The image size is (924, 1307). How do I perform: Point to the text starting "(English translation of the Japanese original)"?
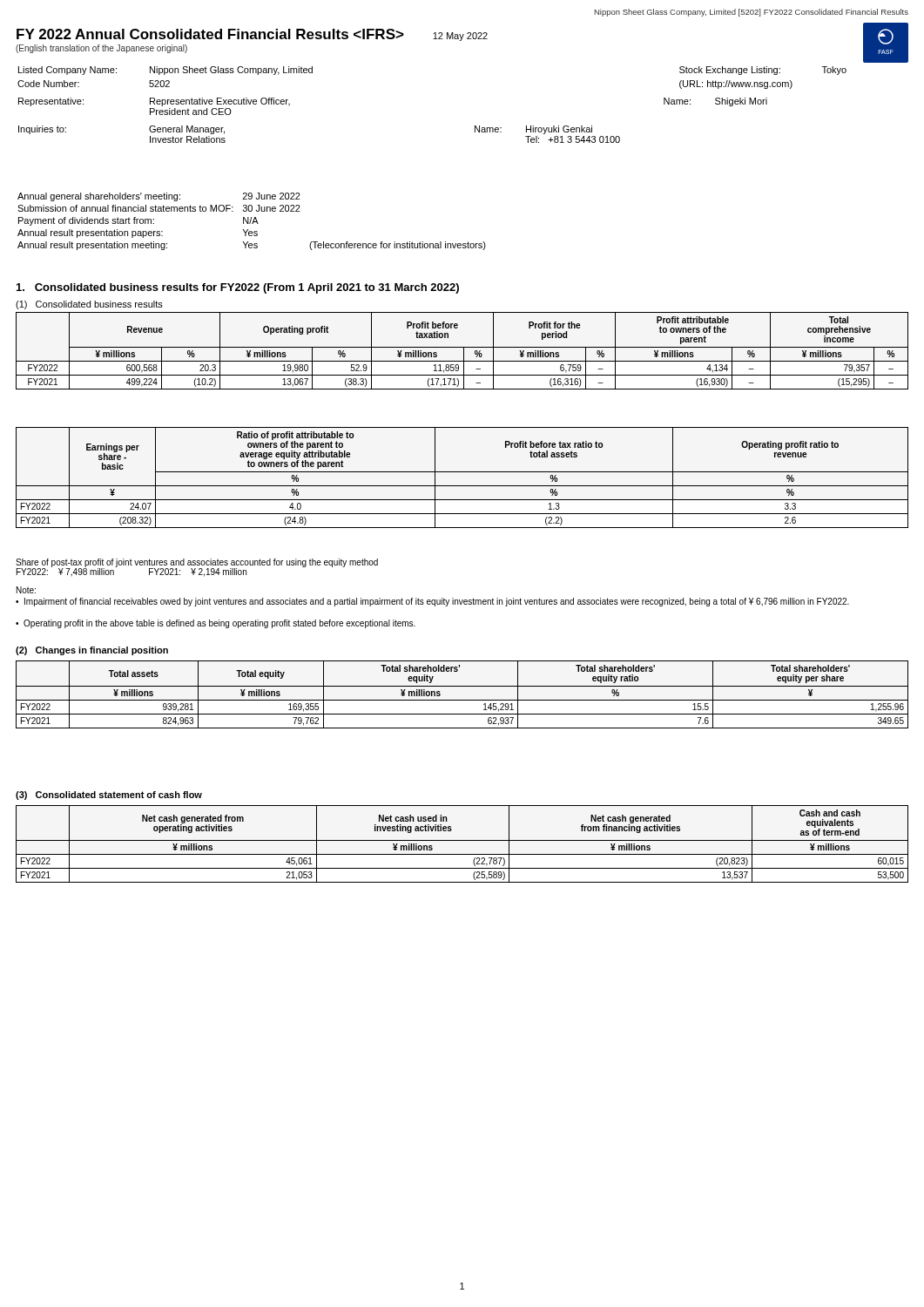[102, 48]
